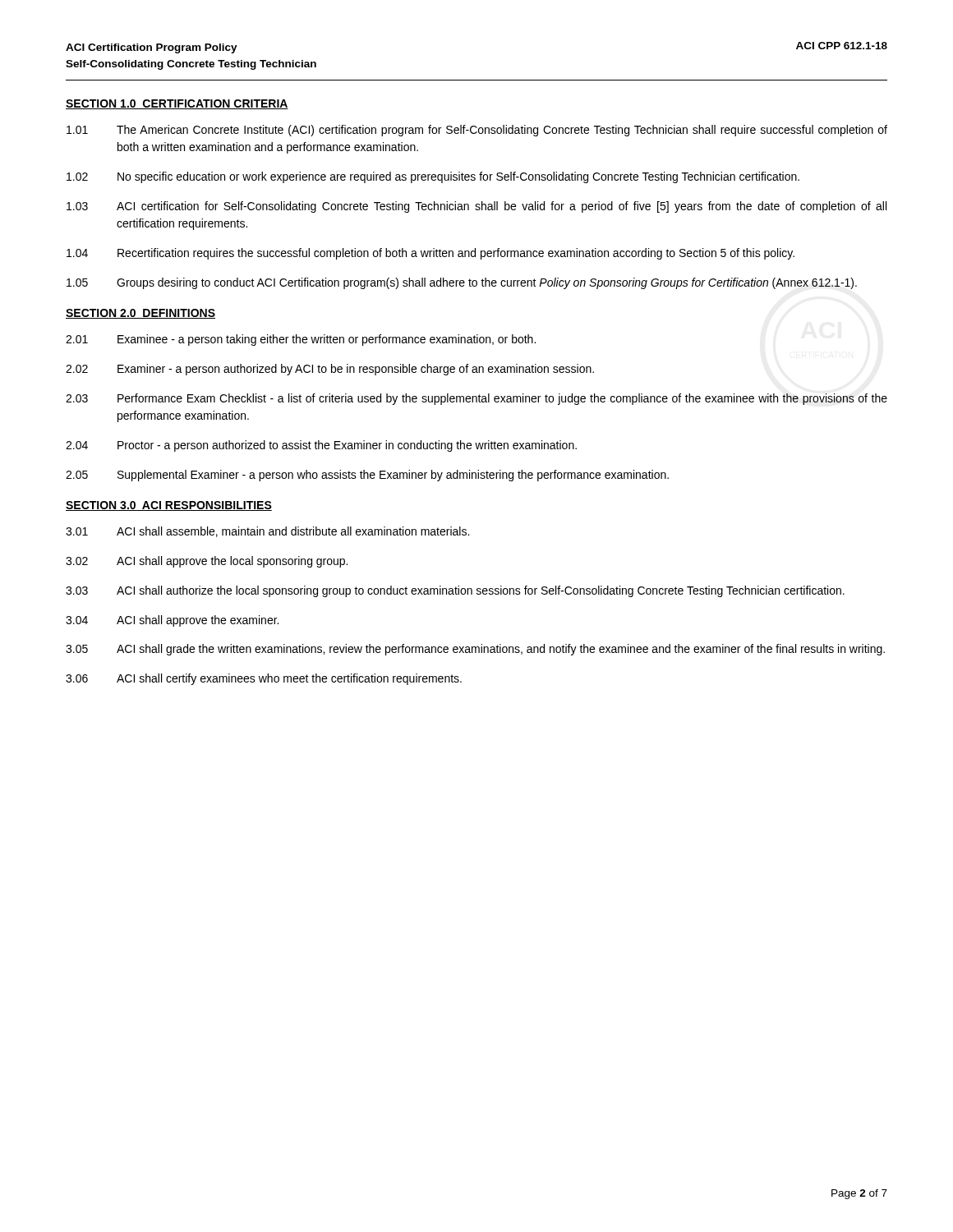The width and height of the screenshot is (953, 1232).
Task: Select the text block starting "2.04 Proctor -"
Action: tap(476, 446)
